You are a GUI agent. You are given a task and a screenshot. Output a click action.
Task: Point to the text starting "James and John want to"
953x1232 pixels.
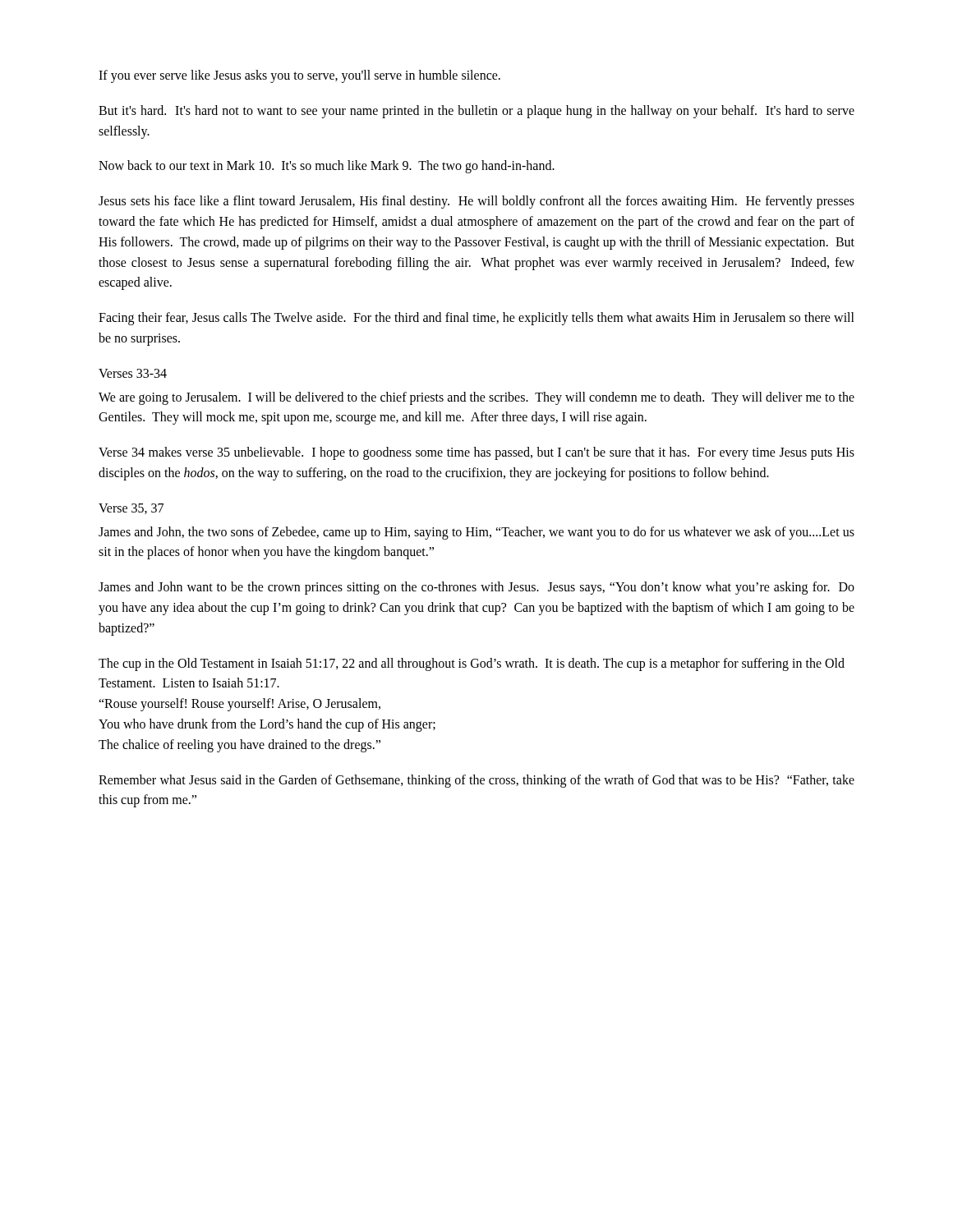[x=476, y=607]
